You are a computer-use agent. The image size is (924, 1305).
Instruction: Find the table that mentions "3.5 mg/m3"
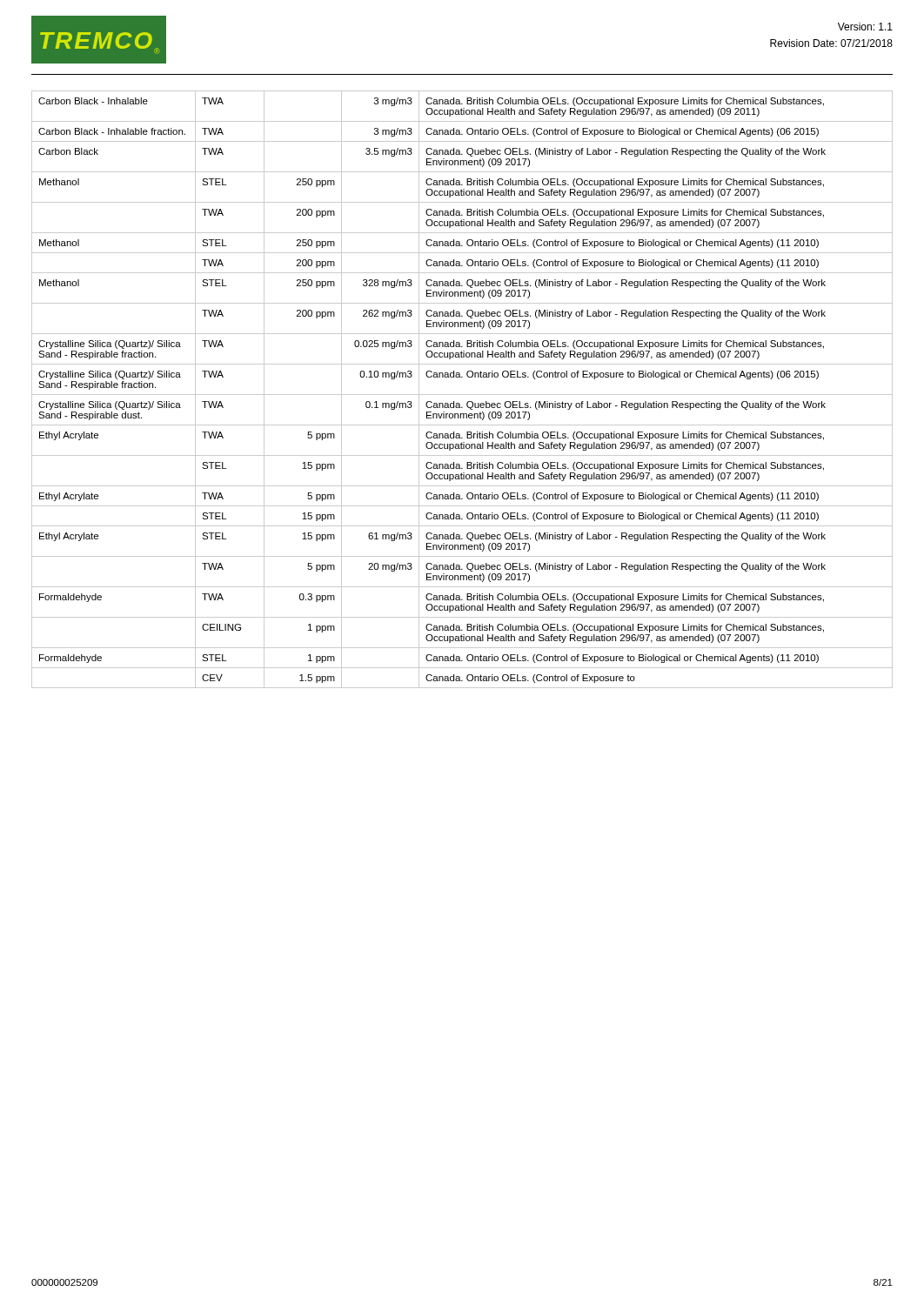point(462,389)
